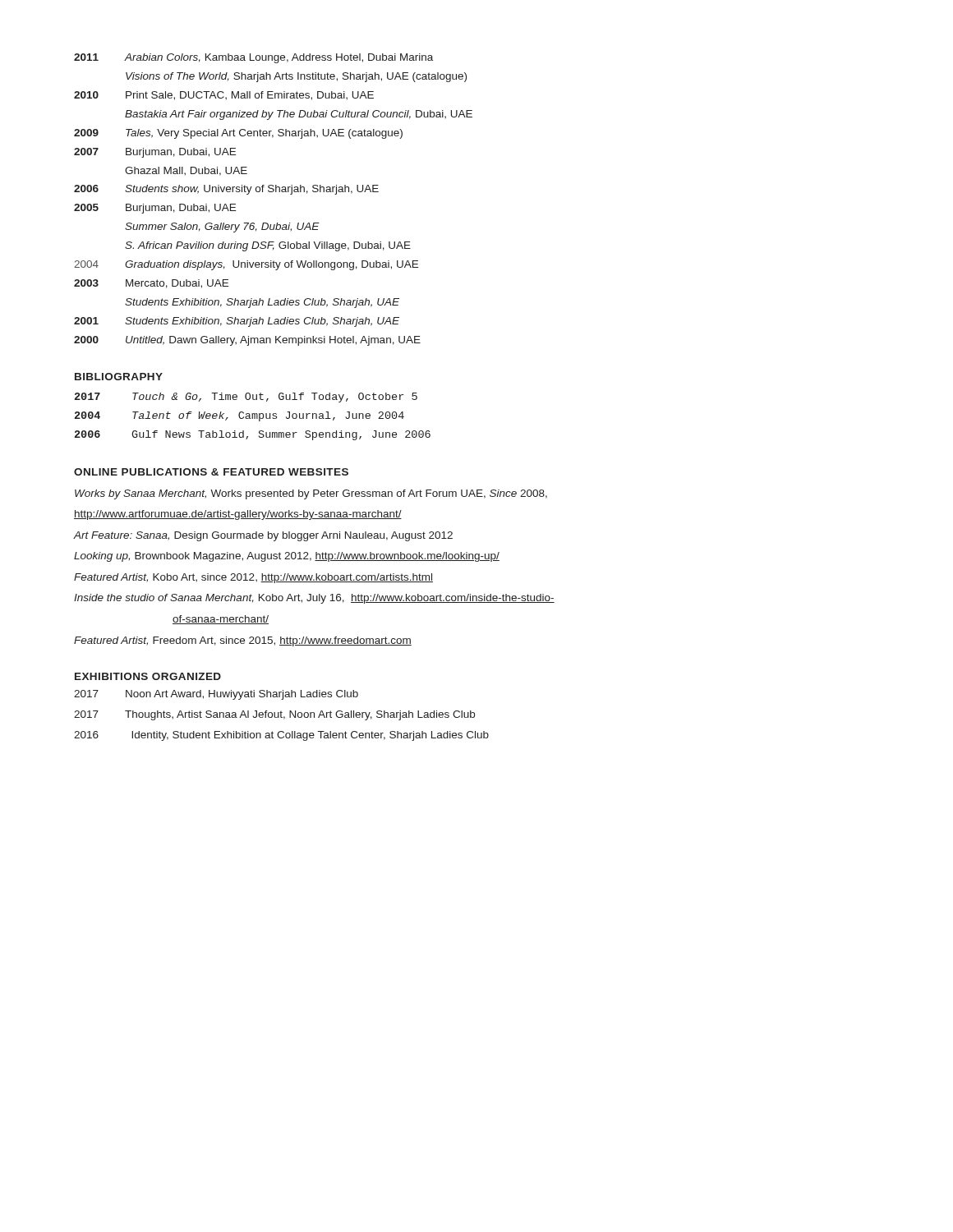Point to the block beginning "2009 Tales, Very Special Art"
953x1232 pixels.
(x=238, y=134)
